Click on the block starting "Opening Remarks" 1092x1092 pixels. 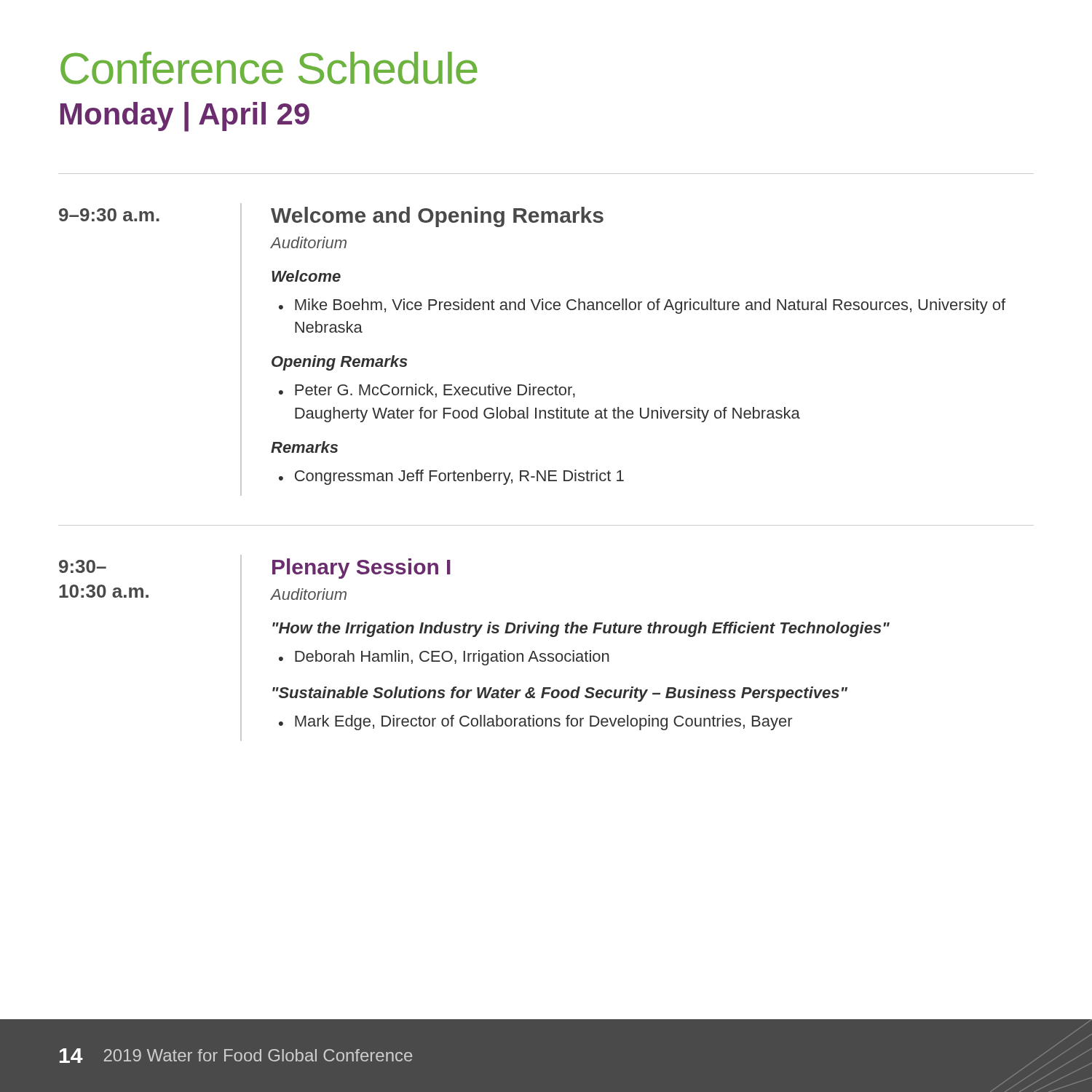(x=339, y=362)
